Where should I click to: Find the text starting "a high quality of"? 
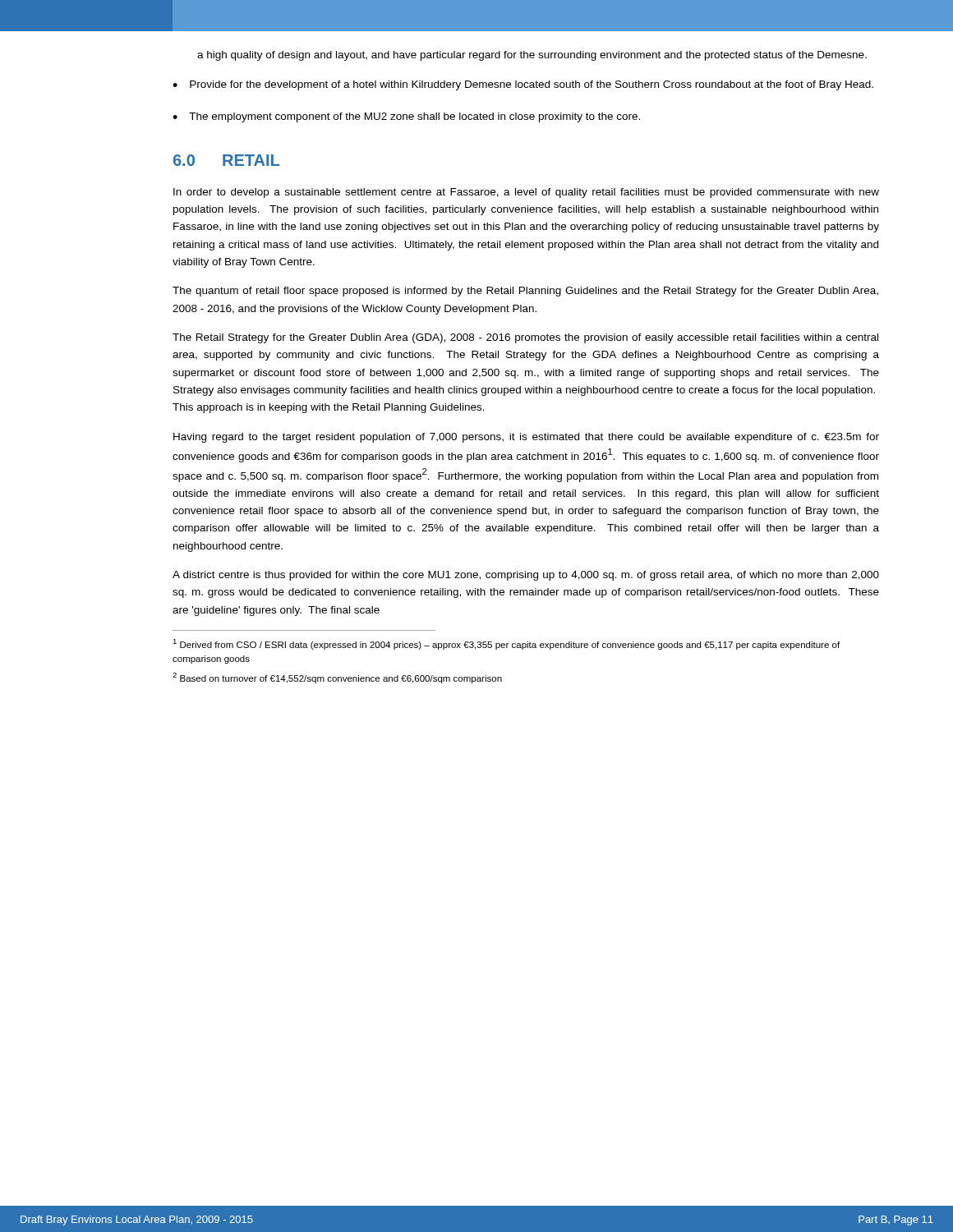pyautogui.click(x=532, y=55)
